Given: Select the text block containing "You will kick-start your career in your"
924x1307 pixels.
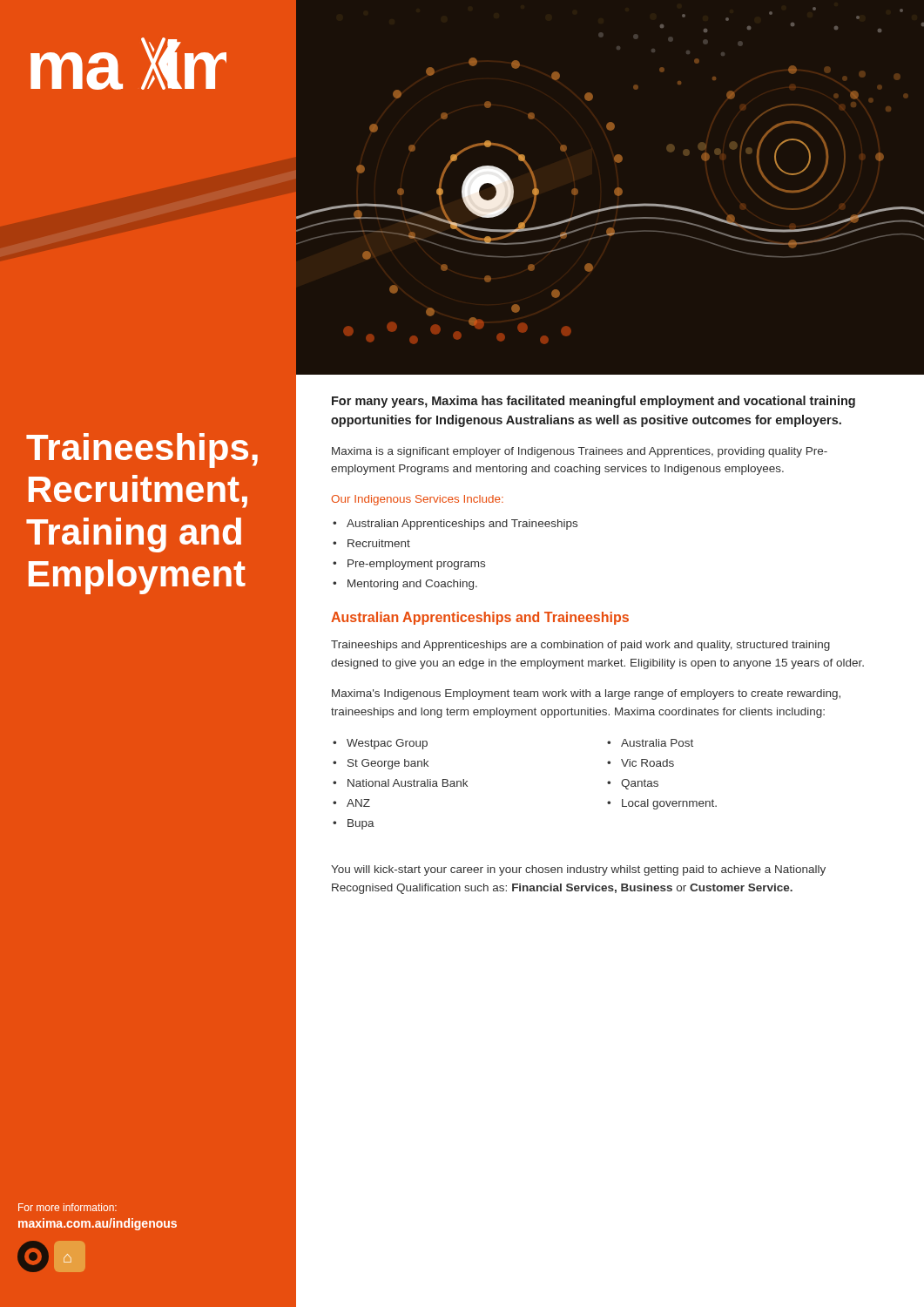Looking at the screenshot, I should click(578, 879).
